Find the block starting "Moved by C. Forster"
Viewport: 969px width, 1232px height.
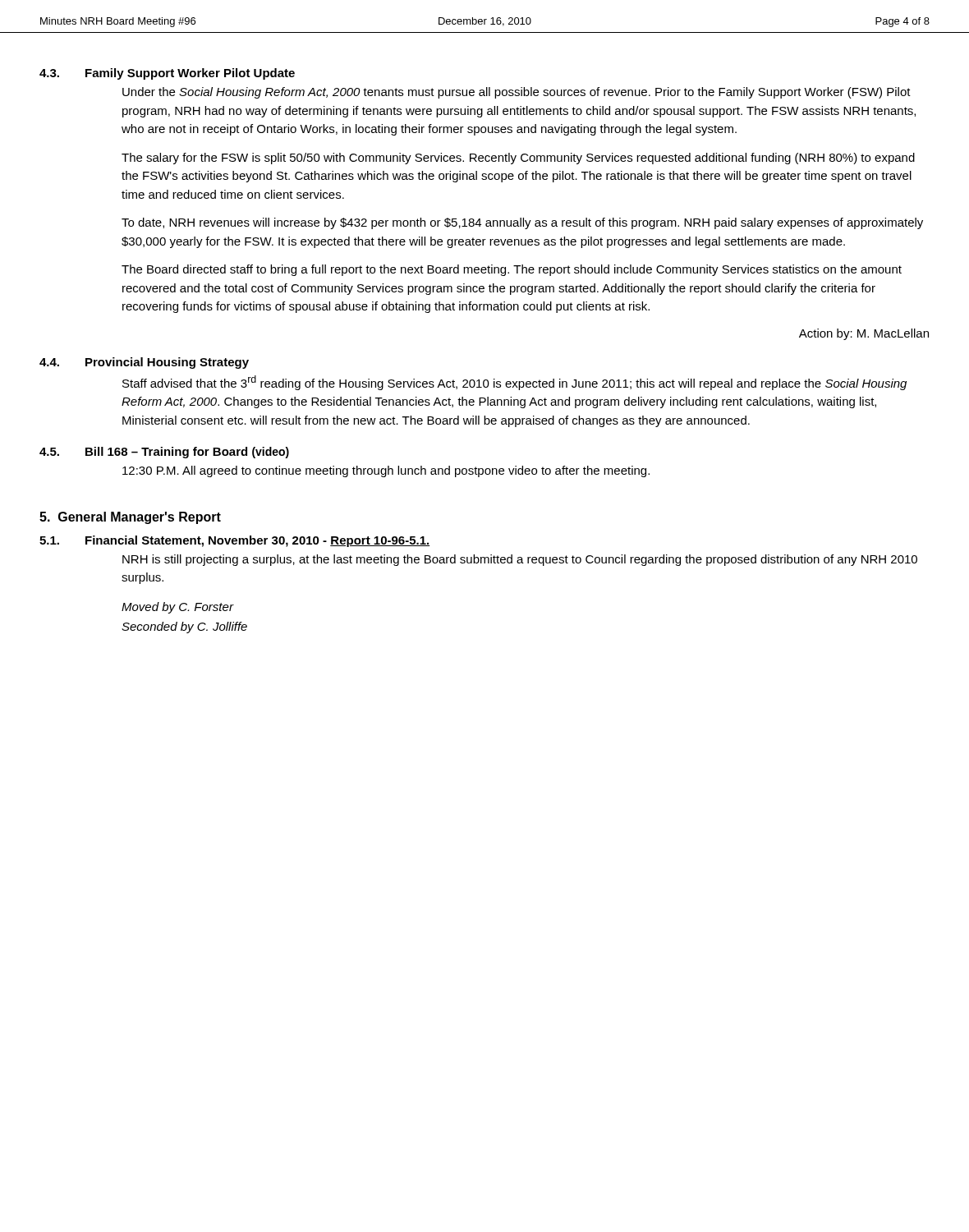pyautogui.click(x=184, y=616)
